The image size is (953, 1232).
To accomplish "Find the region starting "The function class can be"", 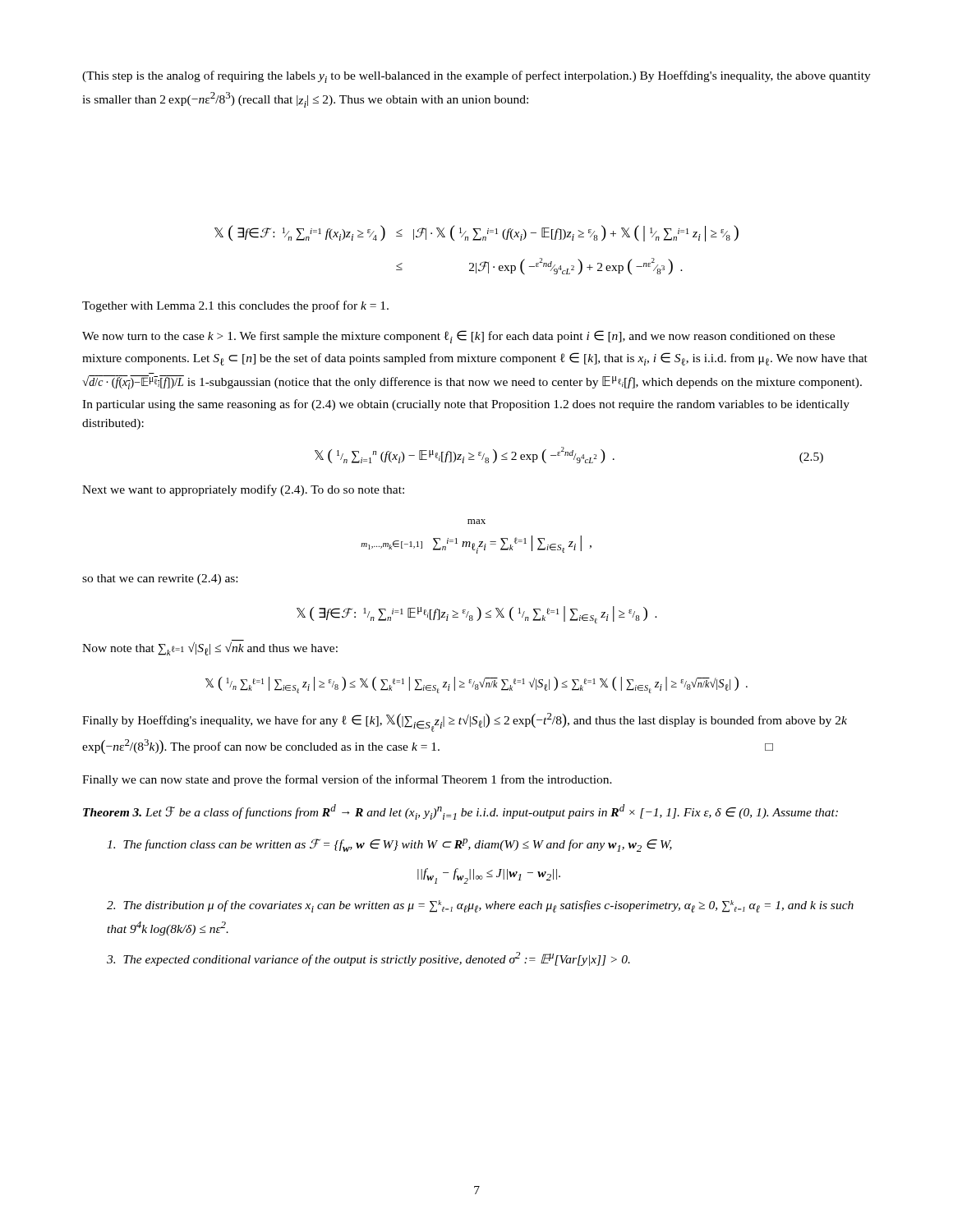I will click(489, 860).
